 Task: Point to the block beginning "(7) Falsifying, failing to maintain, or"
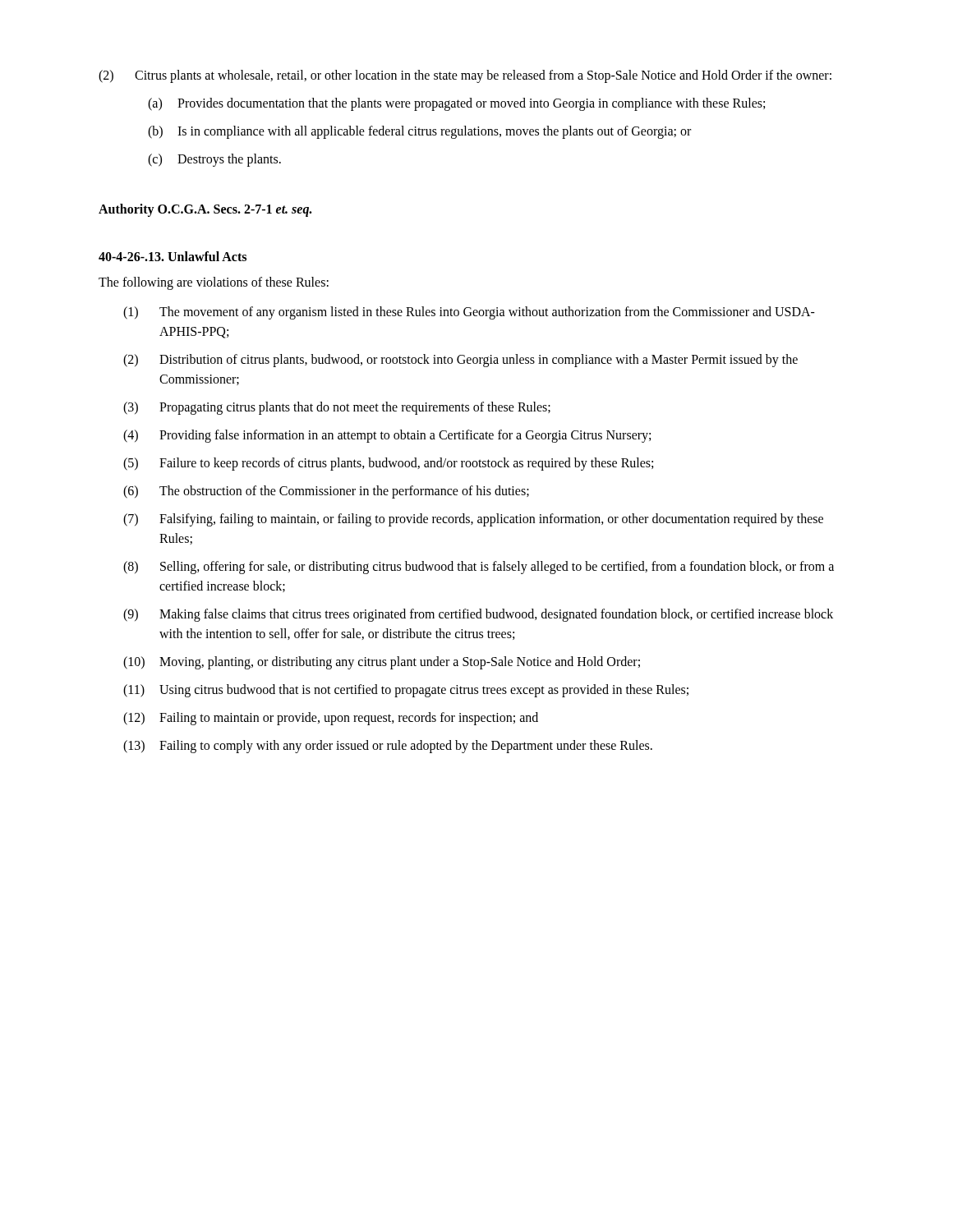coord(489,529)
